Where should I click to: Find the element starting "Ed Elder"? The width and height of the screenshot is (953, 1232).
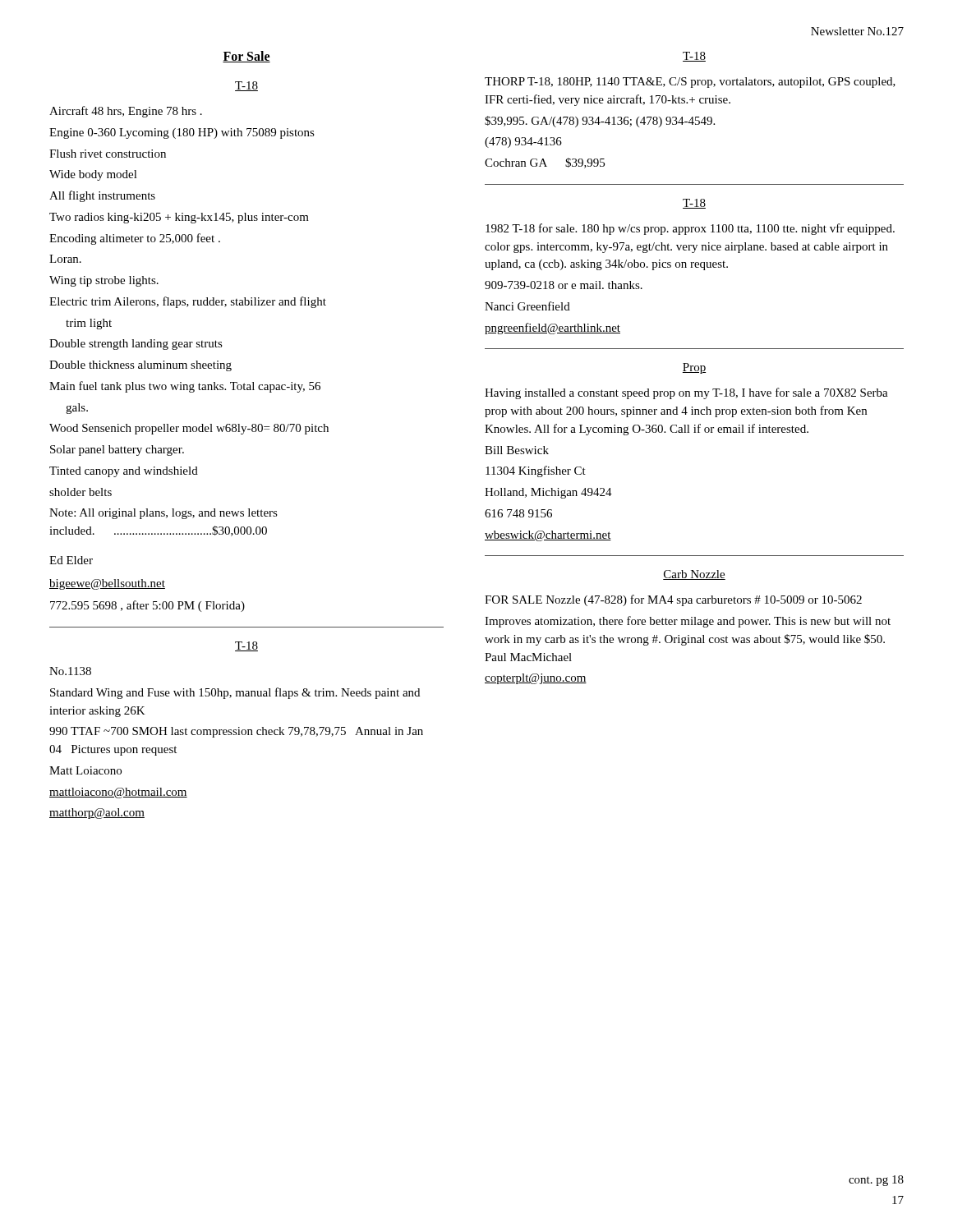[71, 560]
